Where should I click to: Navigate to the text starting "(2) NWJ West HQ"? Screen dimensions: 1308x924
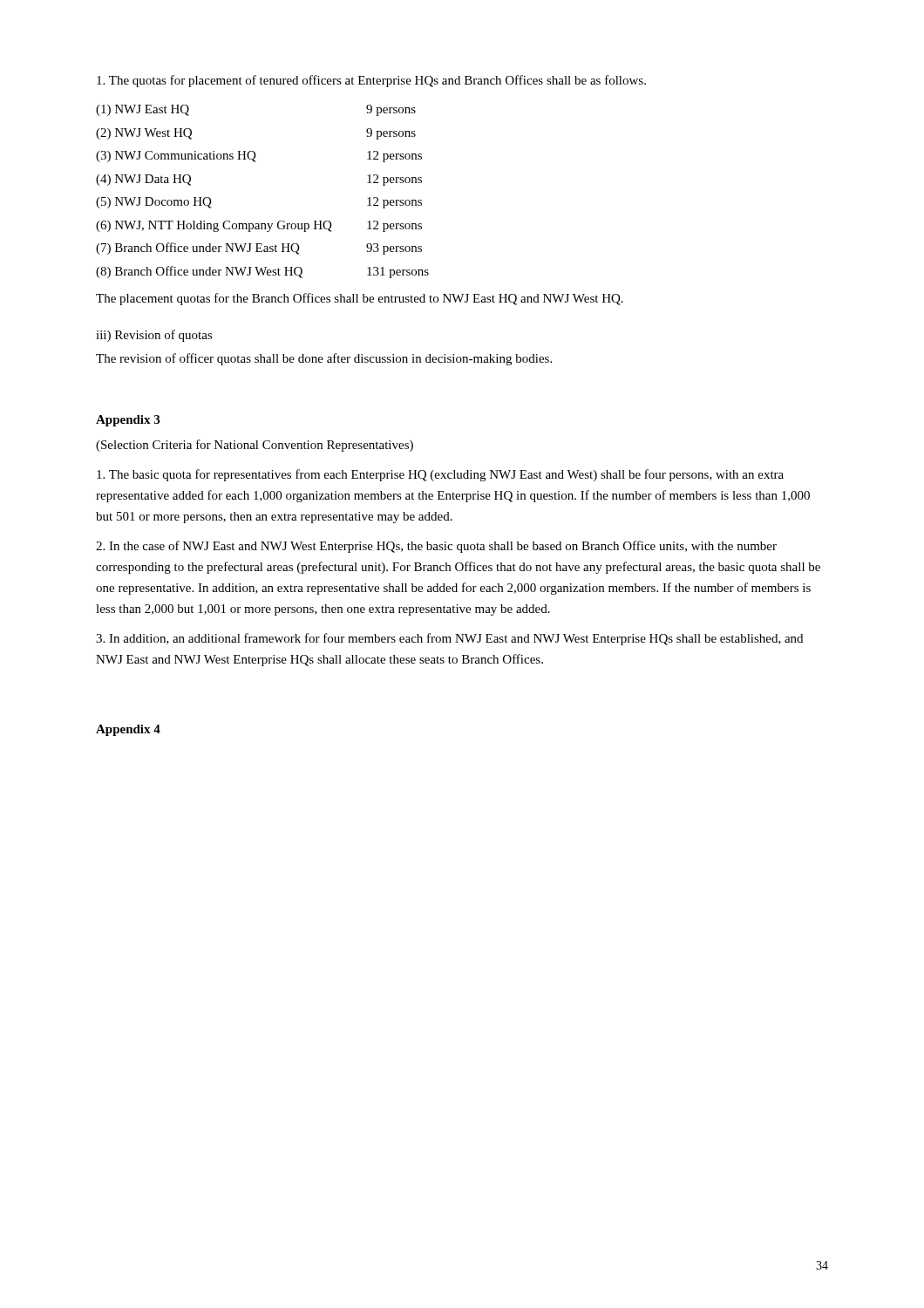click(152, 134)
